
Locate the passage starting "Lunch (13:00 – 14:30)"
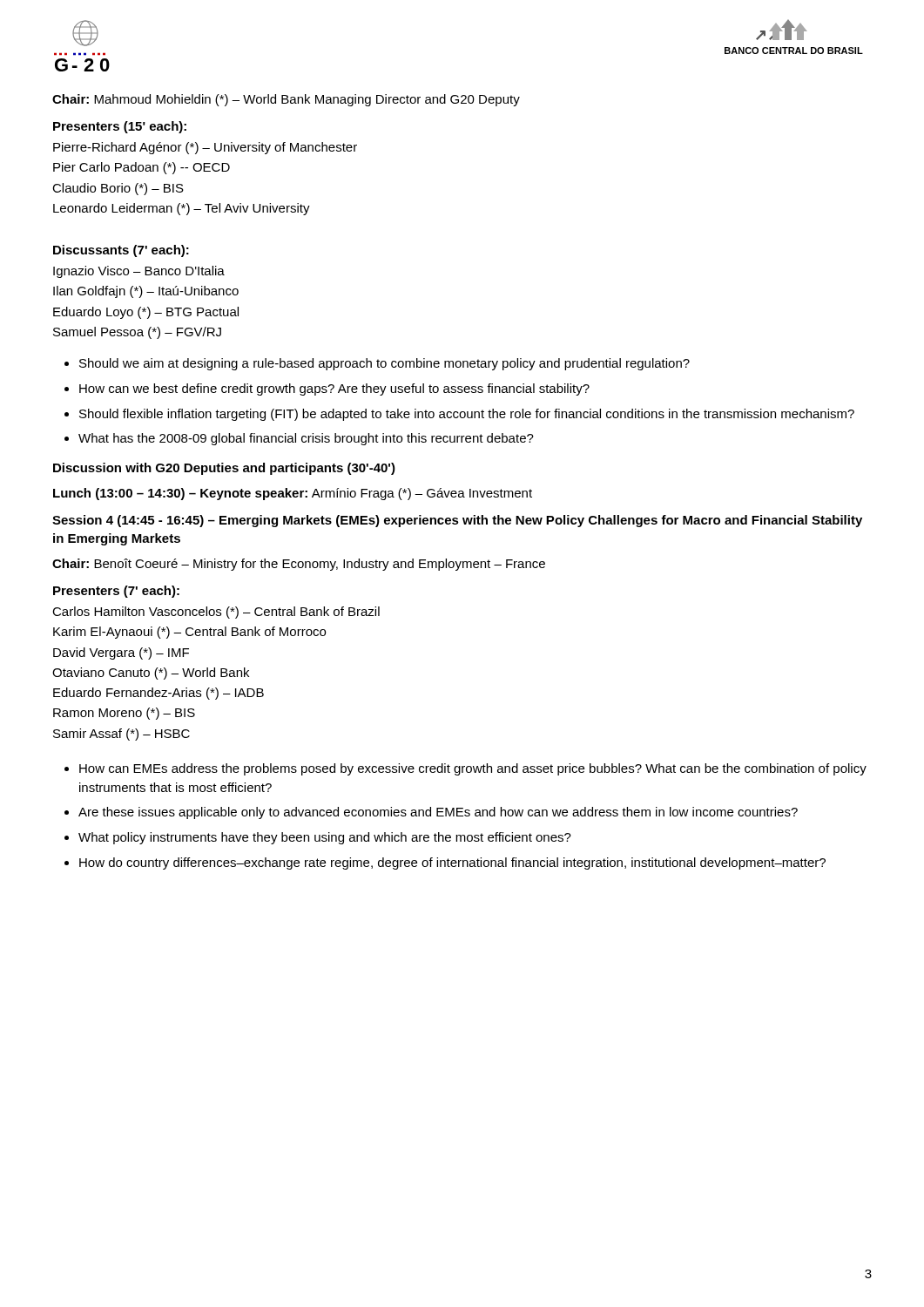[x=292, y=493]
